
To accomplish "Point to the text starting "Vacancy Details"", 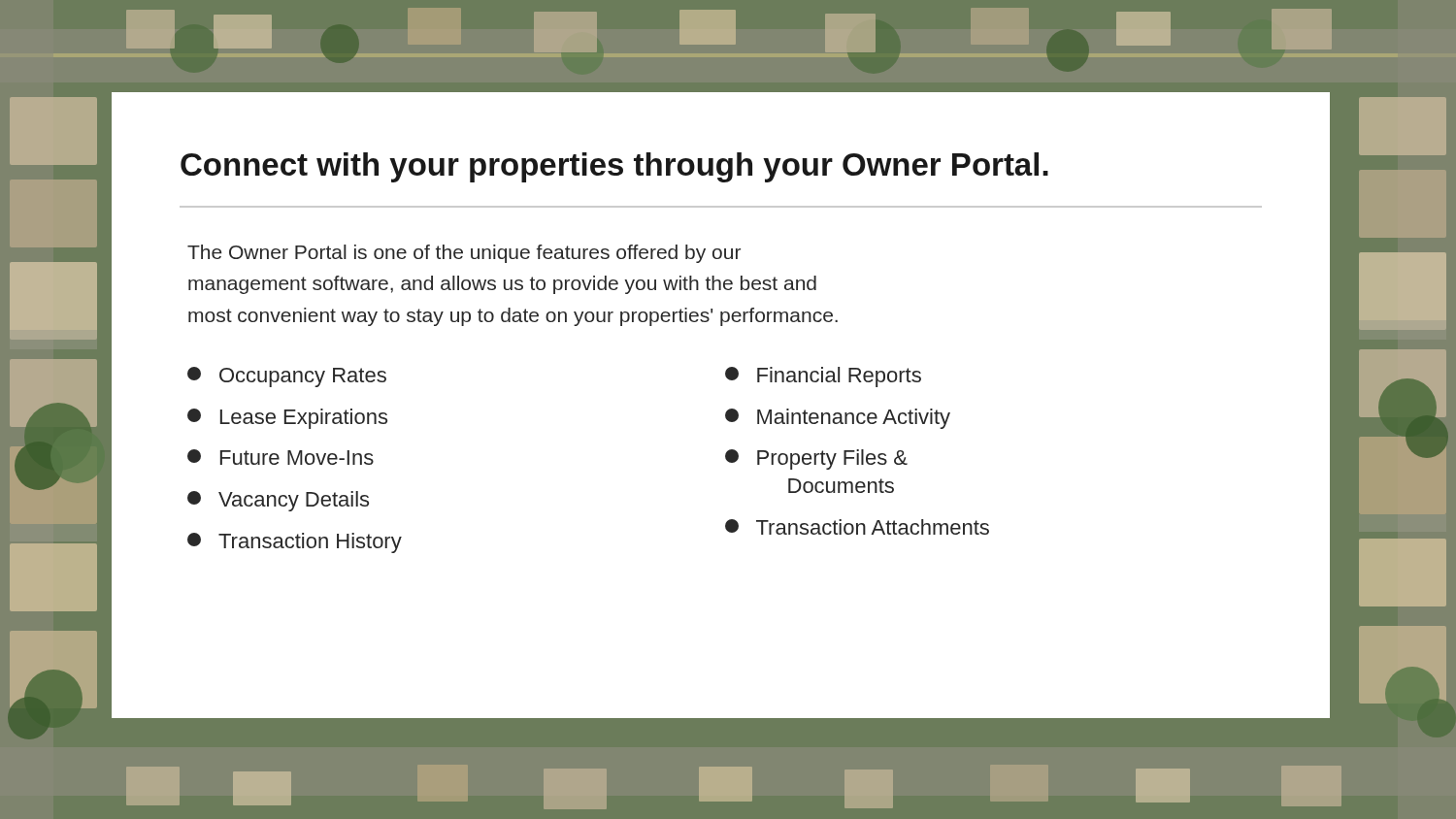I will coord(279,500).
